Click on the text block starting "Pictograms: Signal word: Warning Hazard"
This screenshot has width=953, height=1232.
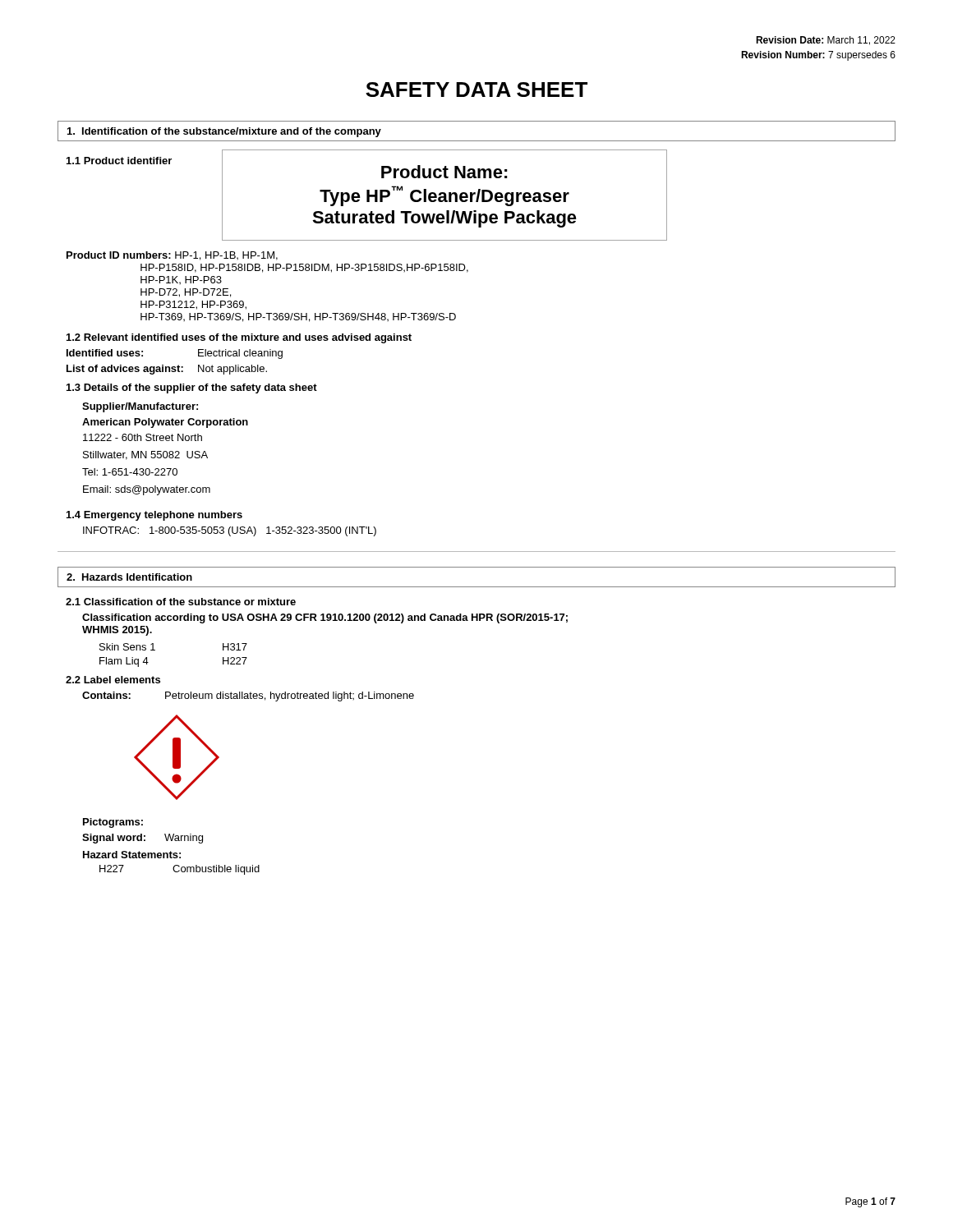click(x=113, y=823)
